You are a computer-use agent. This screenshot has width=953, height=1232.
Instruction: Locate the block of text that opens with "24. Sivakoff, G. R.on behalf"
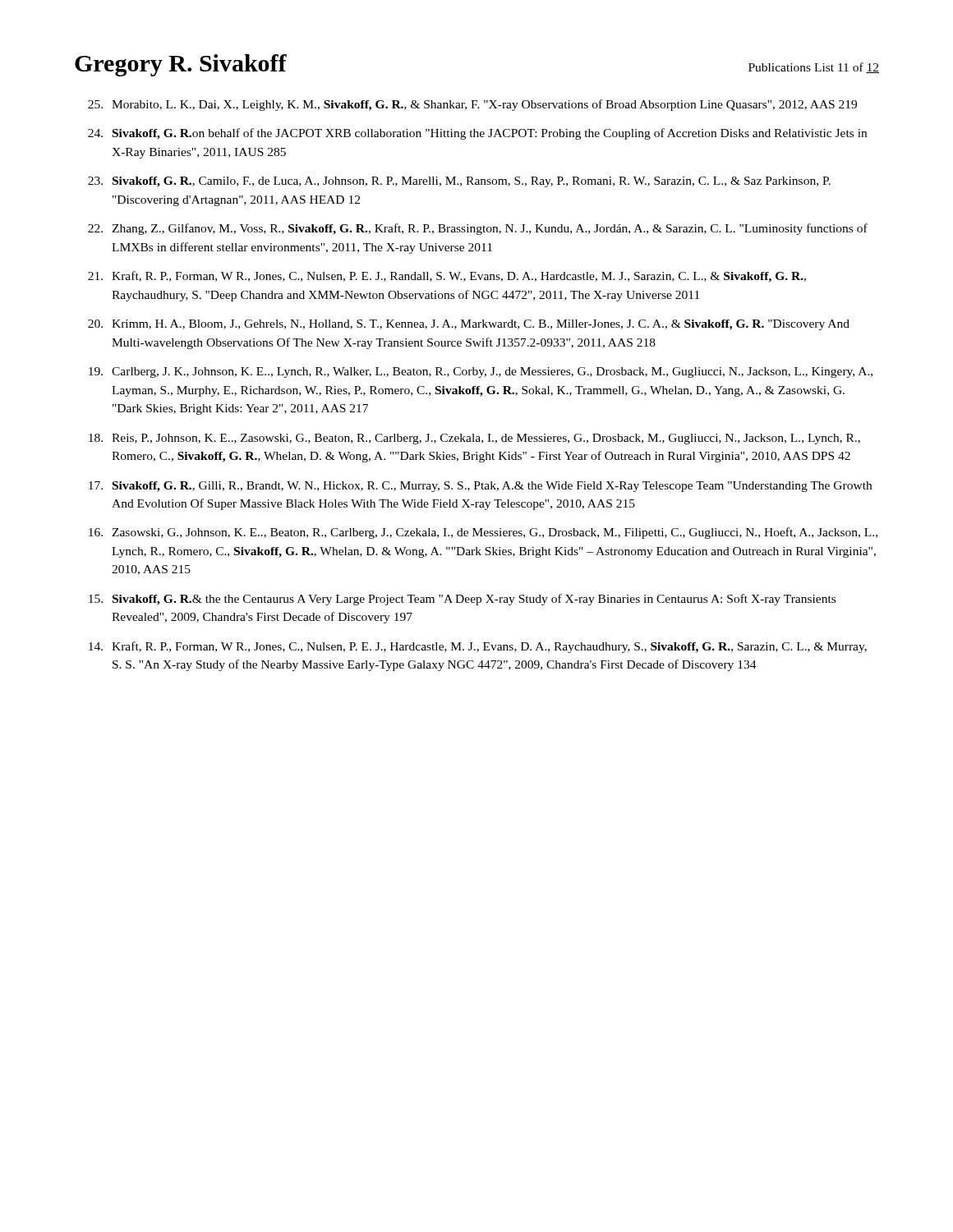coord(476,143)
